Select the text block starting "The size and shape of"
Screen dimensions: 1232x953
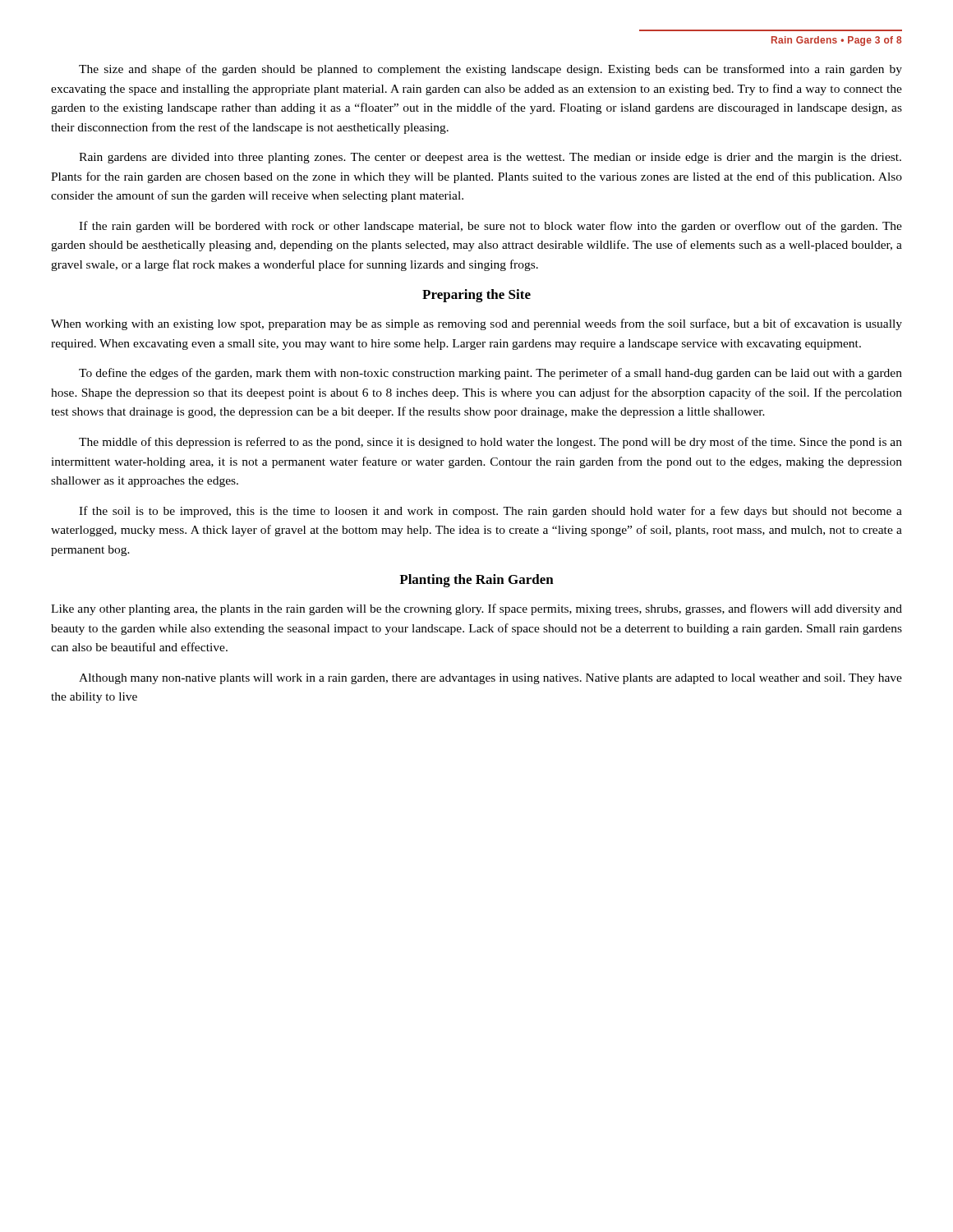476,98
